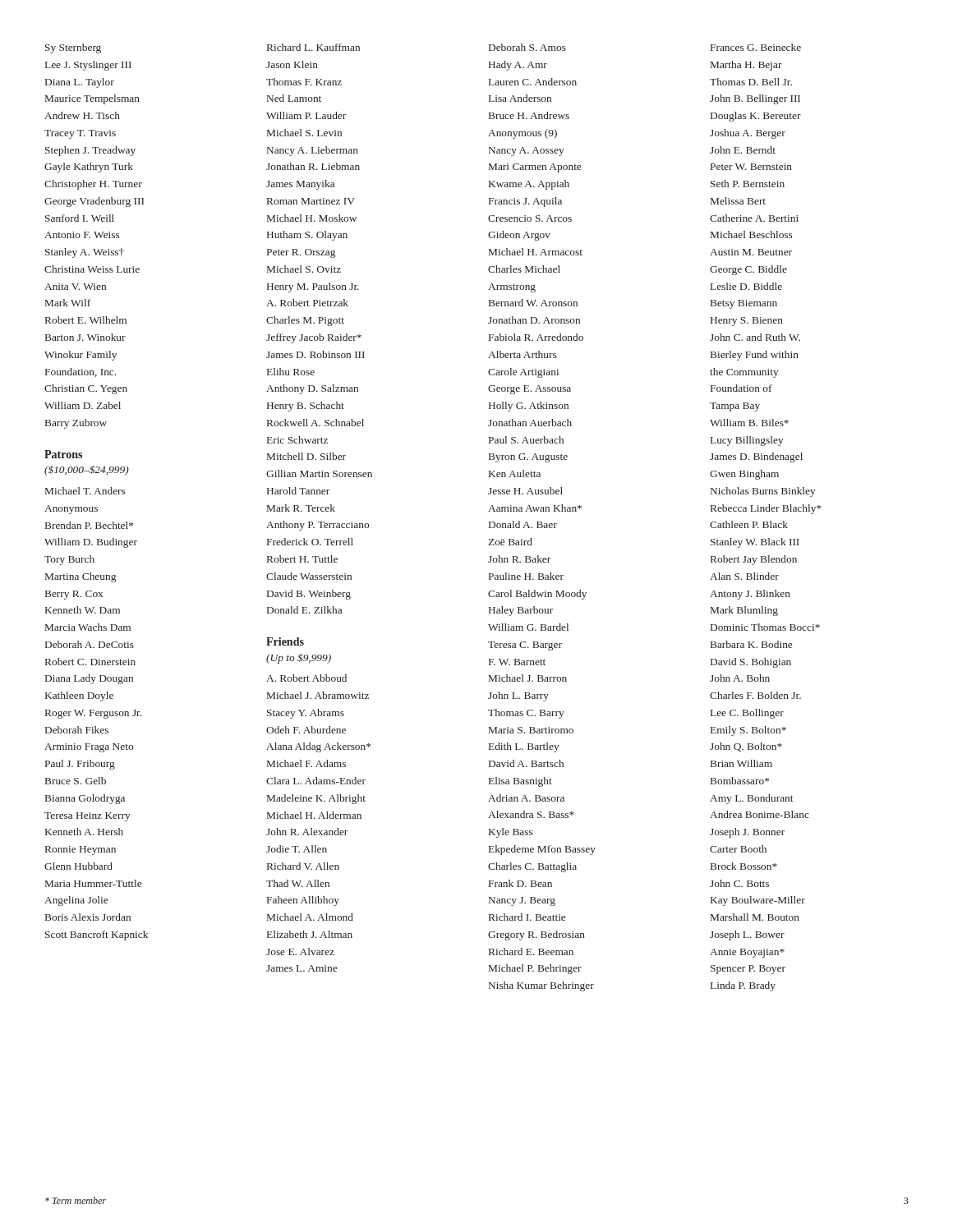Where is the passage that starts "A. Robert Abboud Michael J. Abramowitz"?

pos(366,824)
